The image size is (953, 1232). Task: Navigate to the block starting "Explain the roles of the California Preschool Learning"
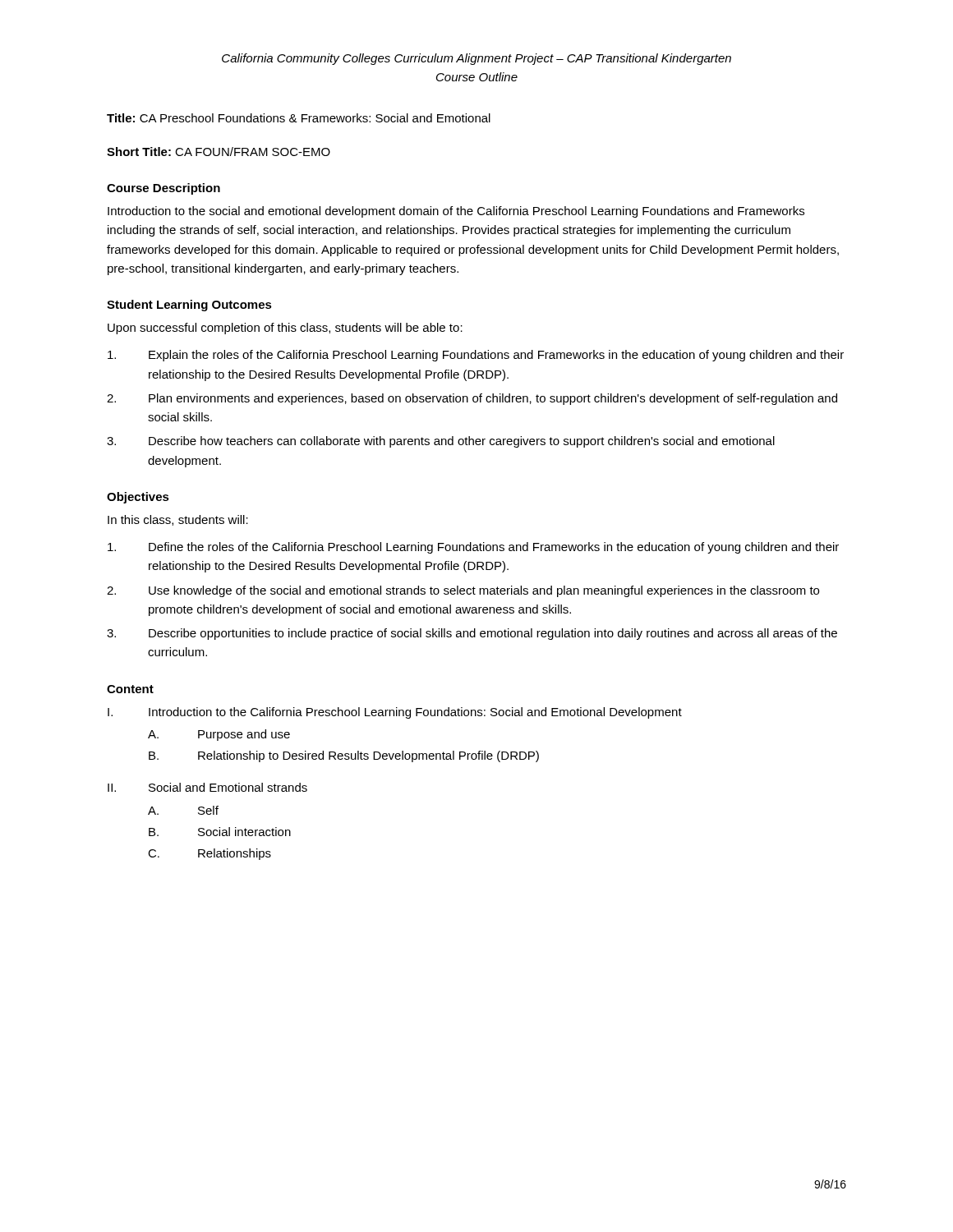[x=476, y=364]
